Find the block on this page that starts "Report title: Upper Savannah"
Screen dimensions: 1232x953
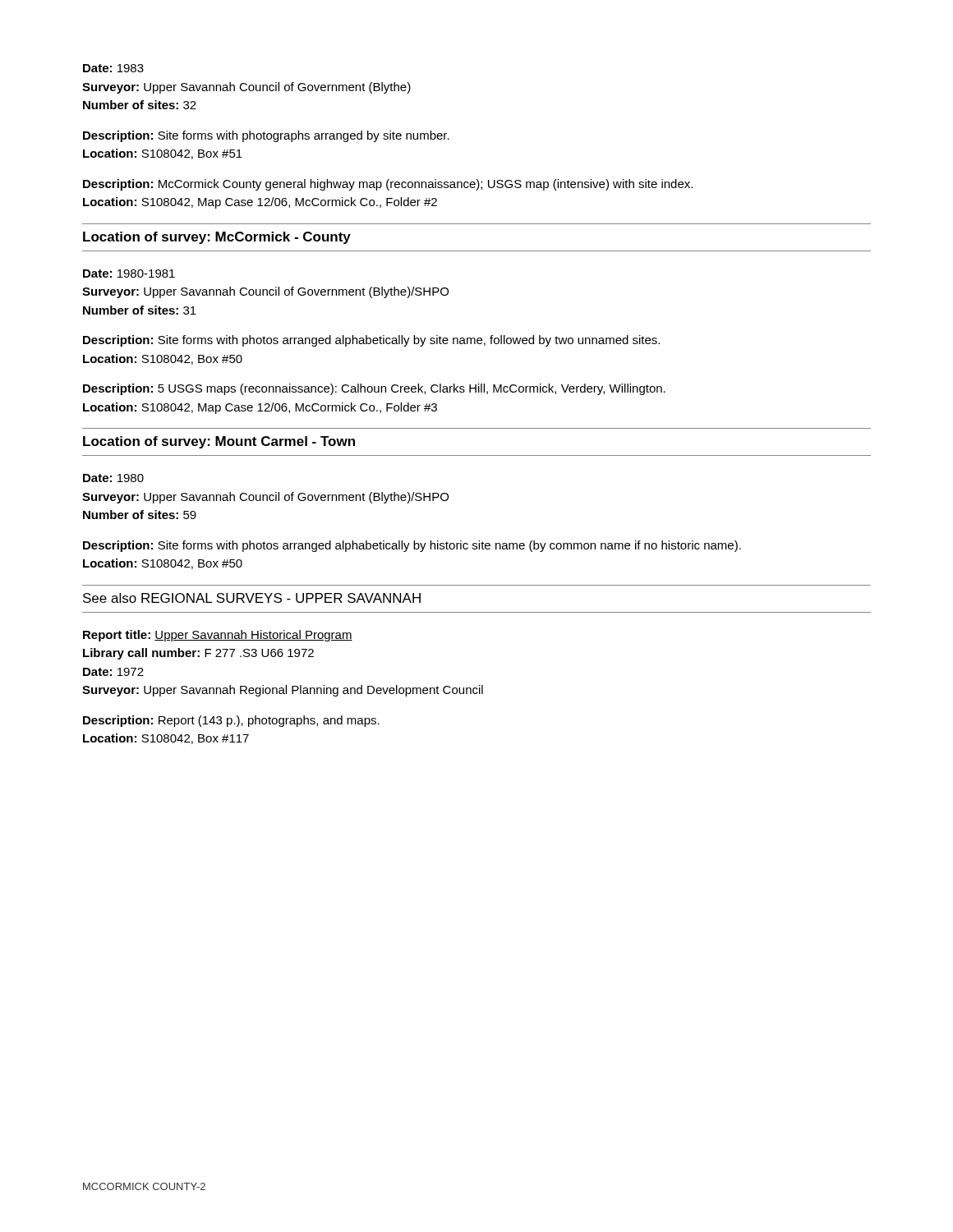218,636
